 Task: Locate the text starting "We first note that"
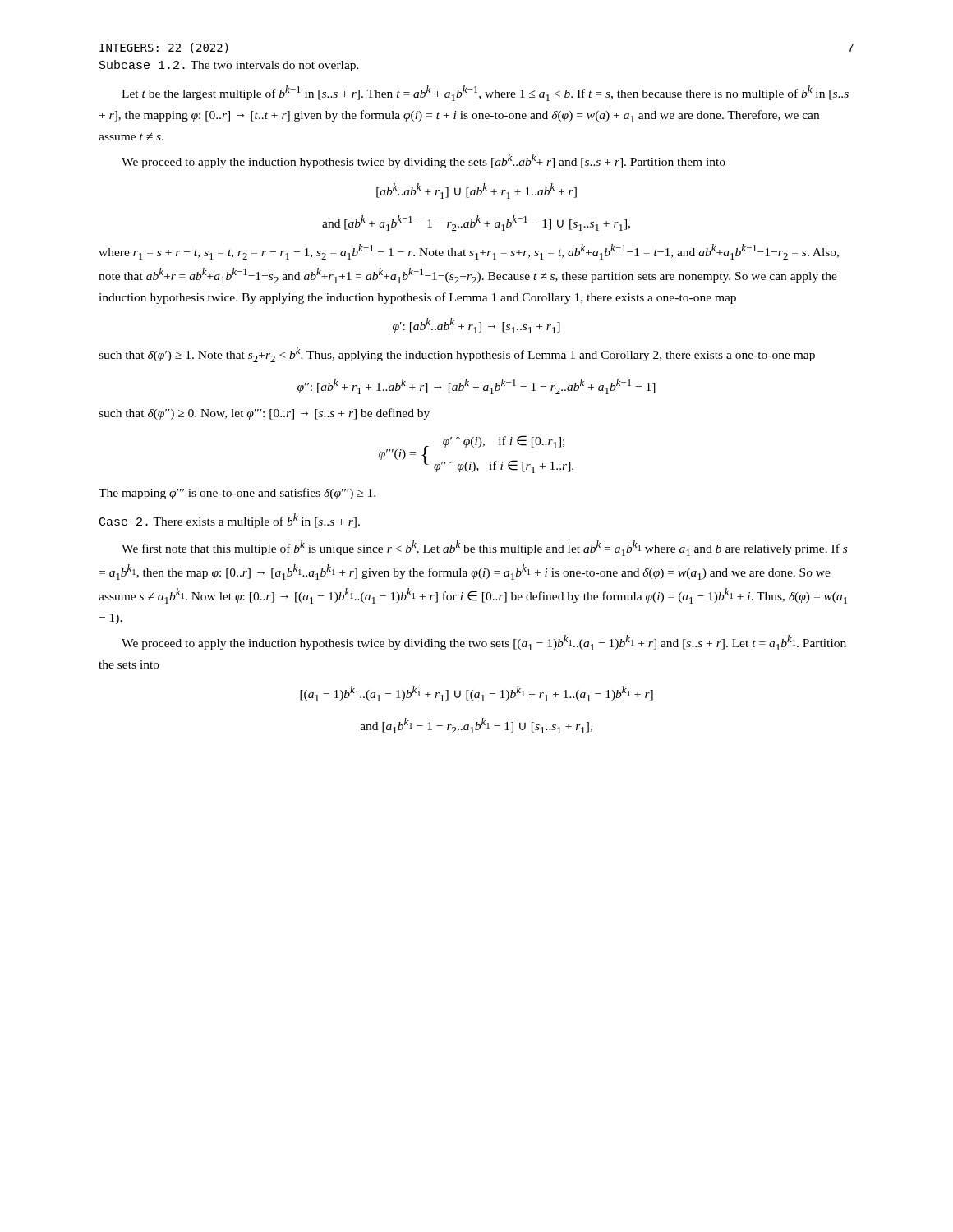(x=473, y=581)
